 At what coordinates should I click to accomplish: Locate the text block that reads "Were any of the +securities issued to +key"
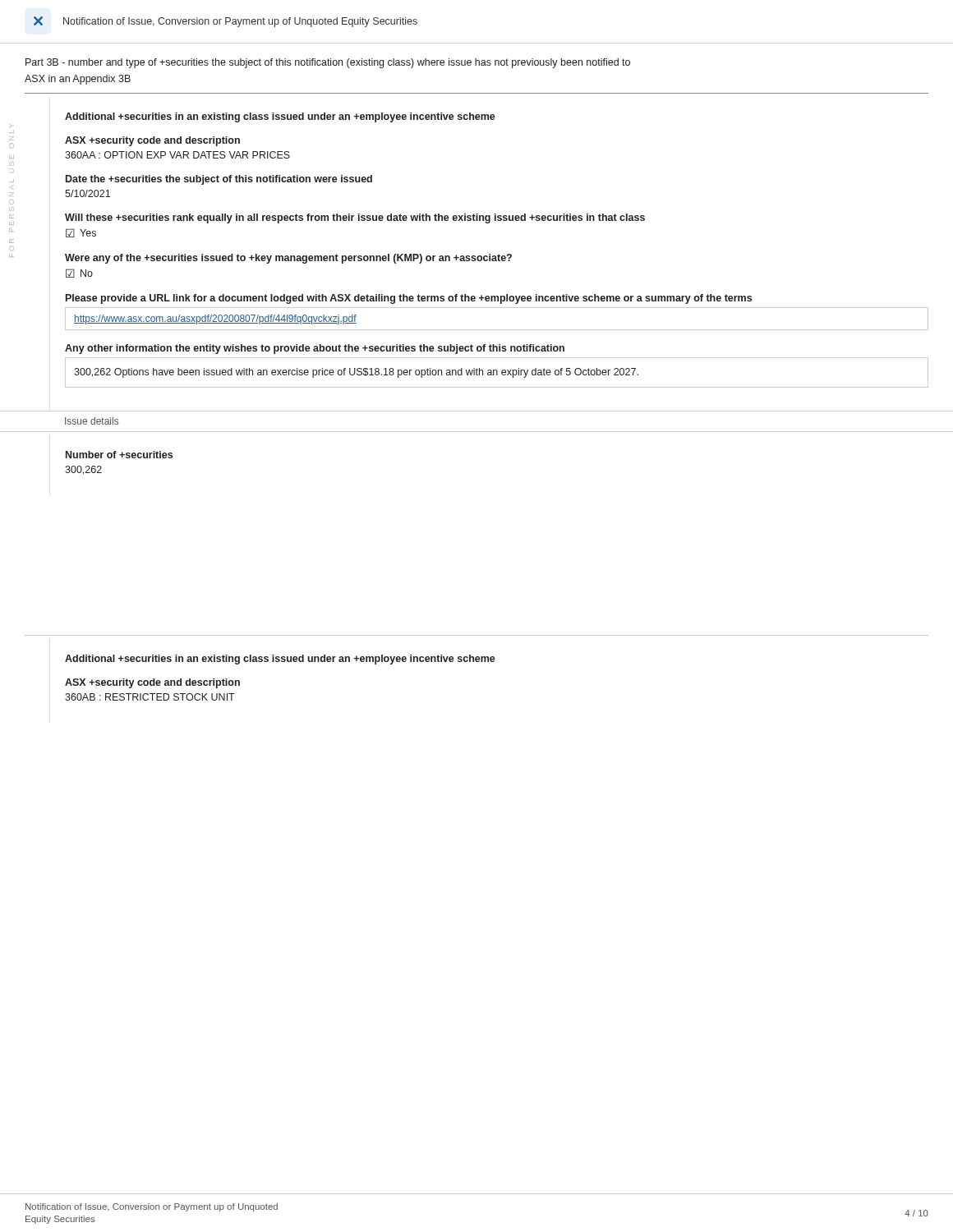pos(289,258)
